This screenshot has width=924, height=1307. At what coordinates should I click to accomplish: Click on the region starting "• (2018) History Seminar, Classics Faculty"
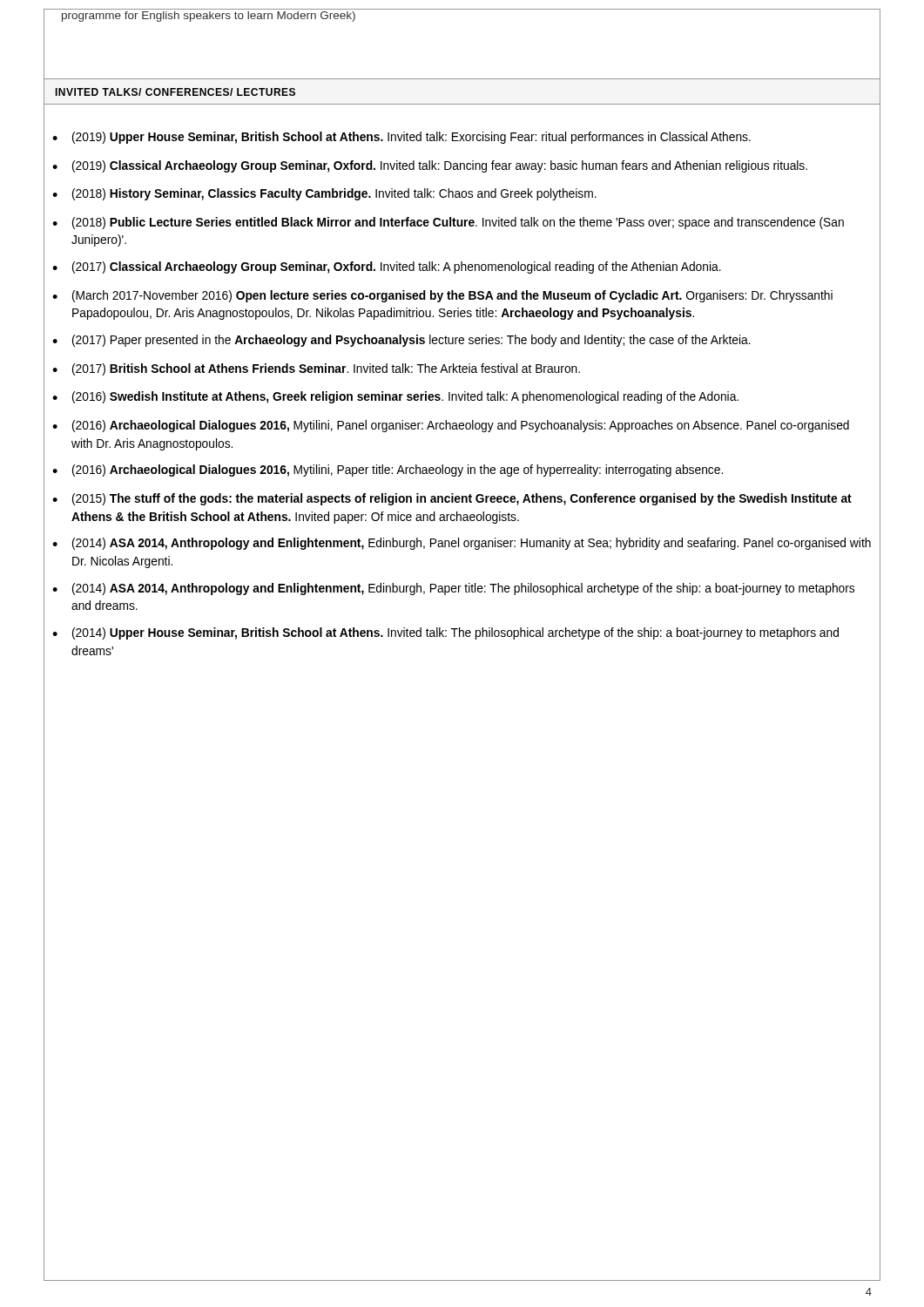click(462, 196)
